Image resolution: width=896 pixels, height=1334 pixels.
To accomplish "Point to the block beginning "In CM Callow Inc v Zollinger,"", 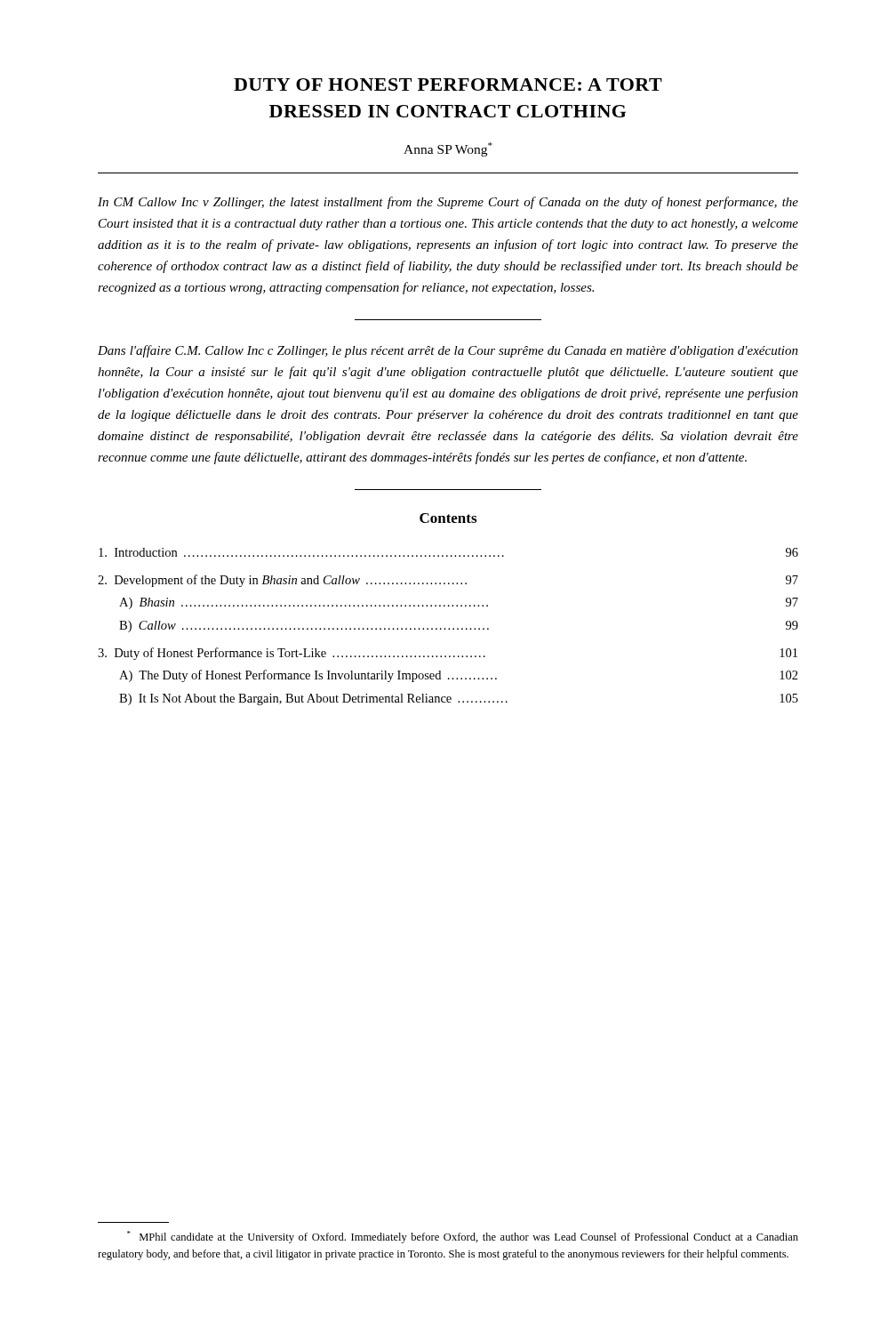I will [x=448, y=244].
